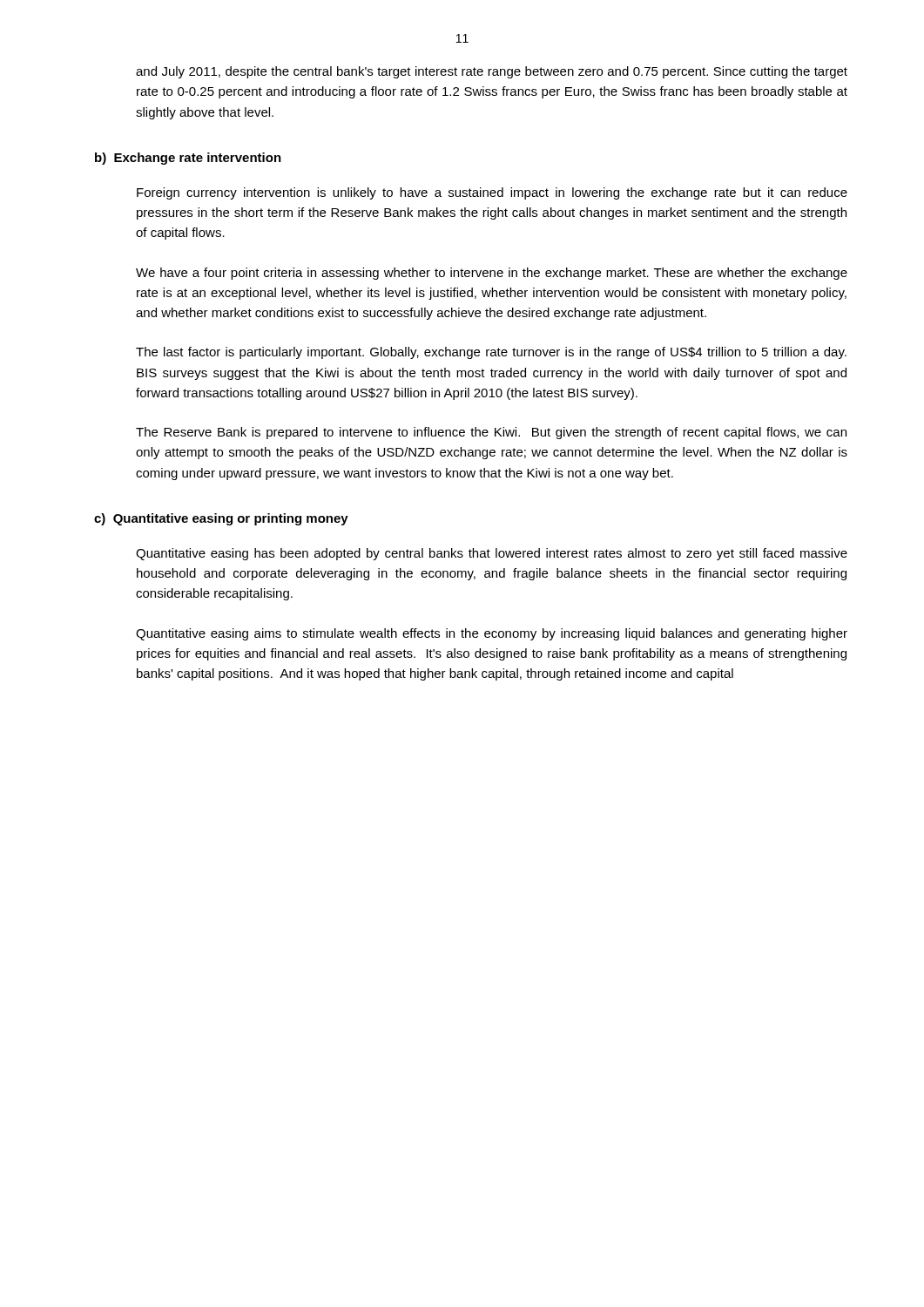
Task: Point to the element starting "The last factor is particularly important."
Action: (x=492, y=372)
